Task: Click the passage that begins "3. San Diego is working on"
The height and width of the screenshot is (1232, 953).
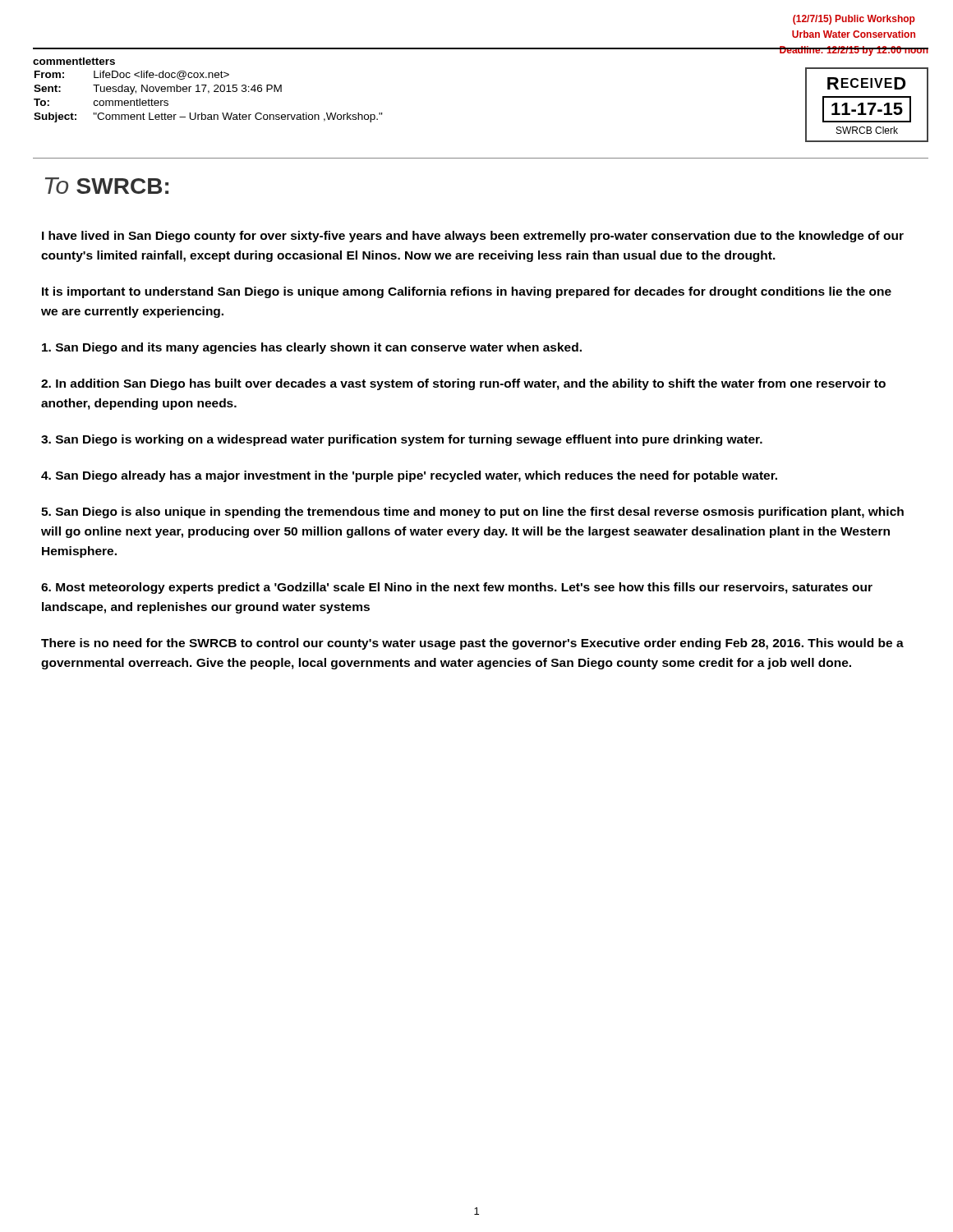Action: [x=402, y=439]
